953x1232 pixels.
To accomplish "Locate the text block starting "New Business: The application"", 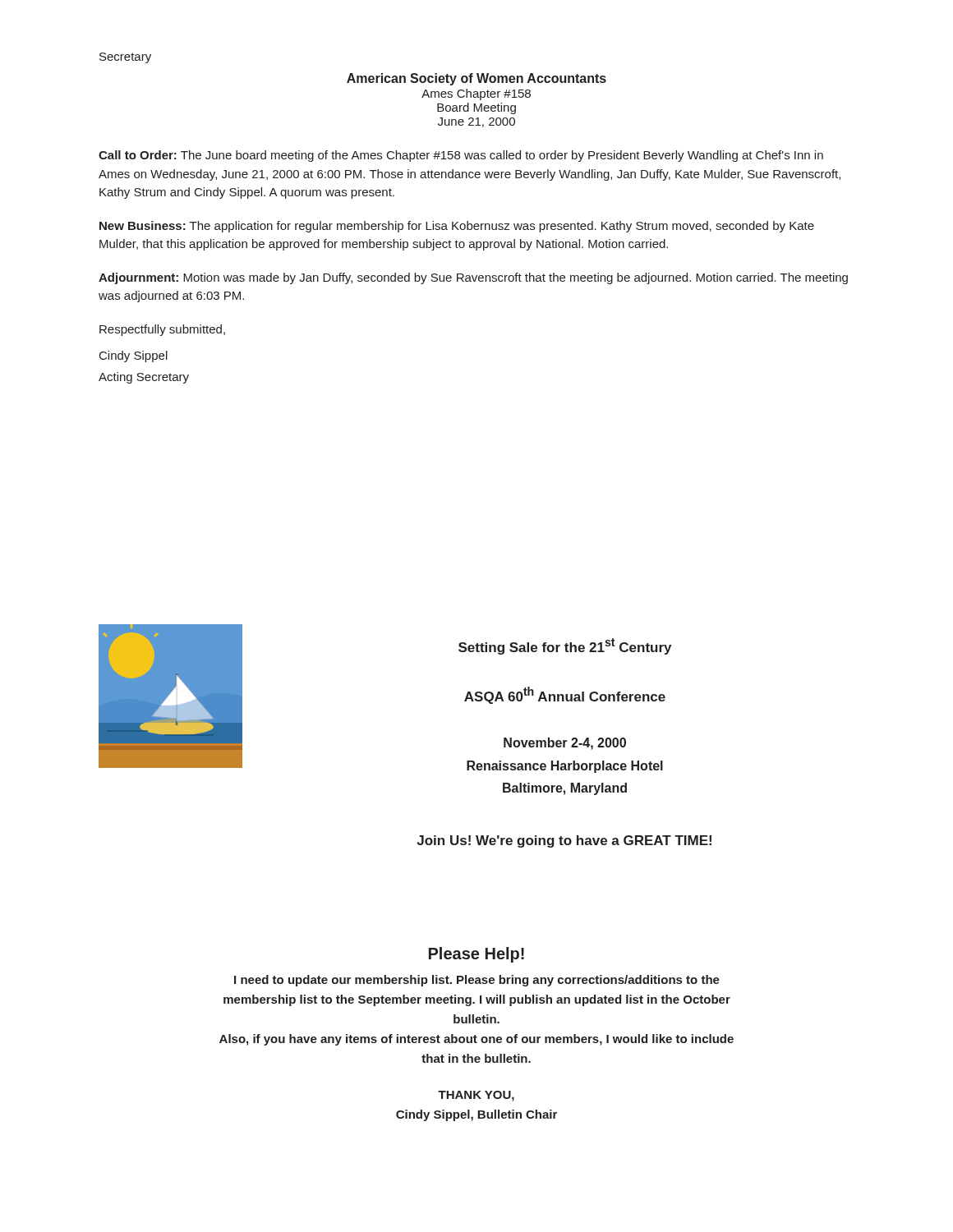I will 456,234.
